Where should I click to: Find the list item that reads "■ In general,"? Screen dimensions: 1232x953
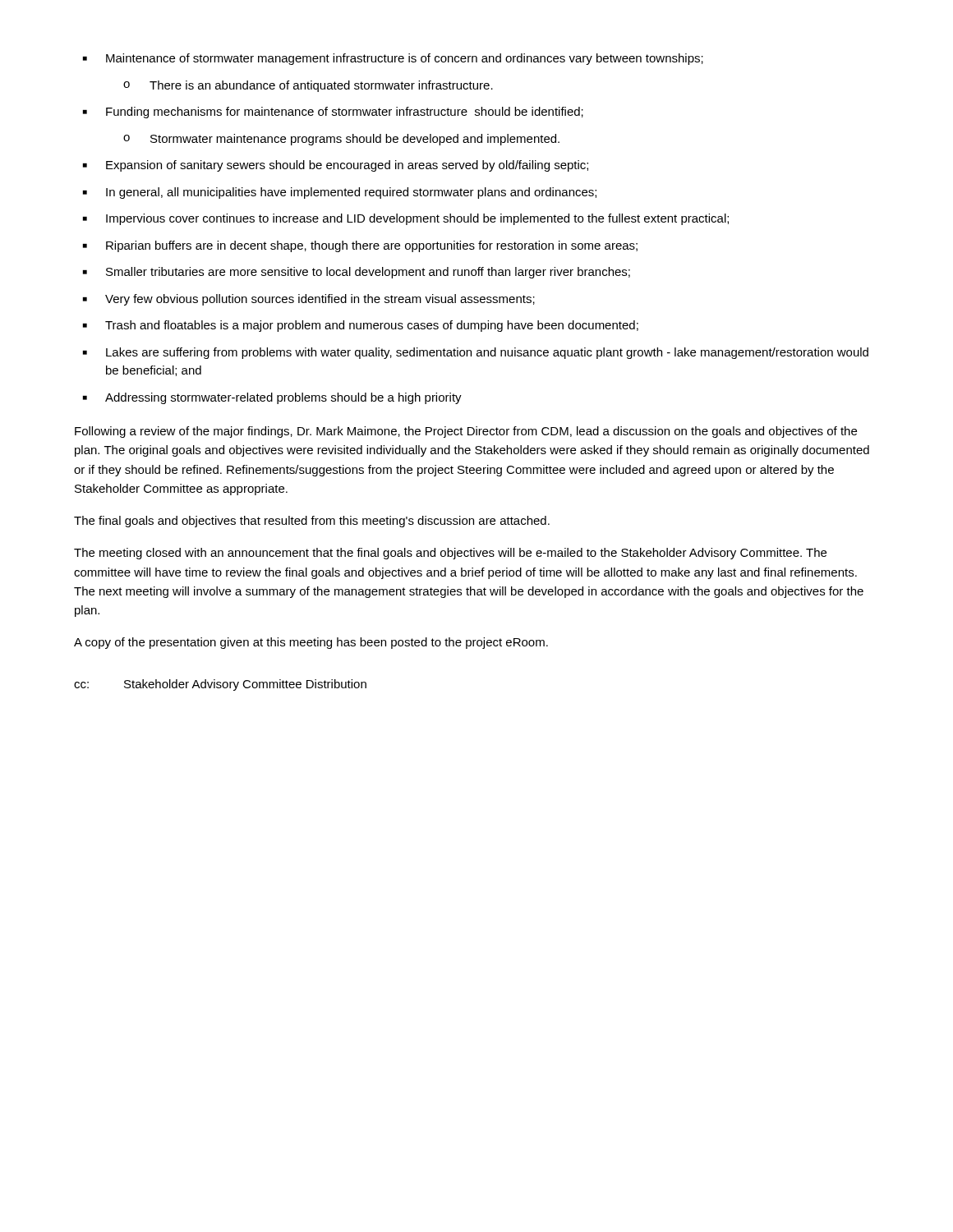click(481, 192)
